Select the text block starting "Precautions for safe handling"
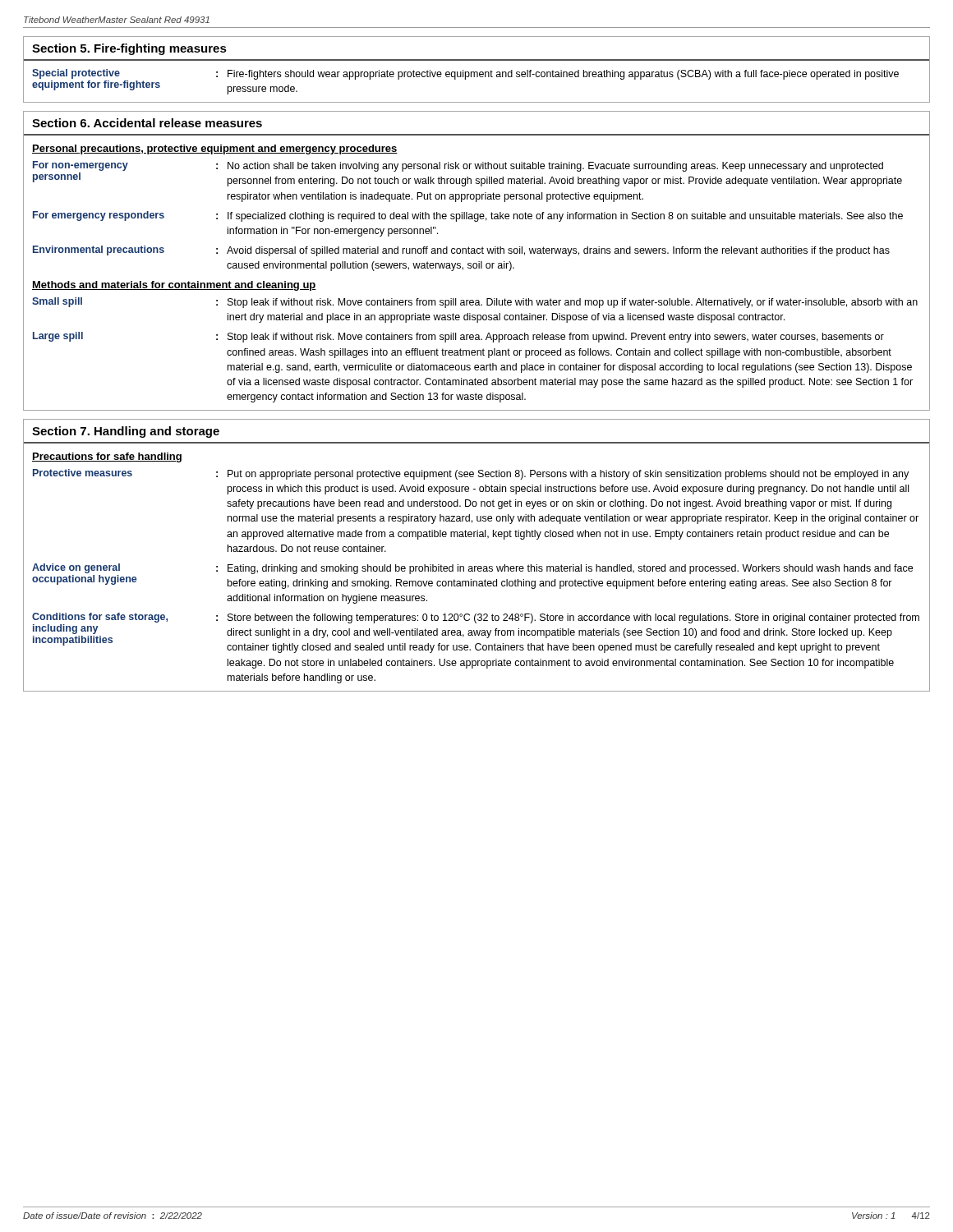Image resolution: width=953 pixels, height=1232 pixels. 107,457
